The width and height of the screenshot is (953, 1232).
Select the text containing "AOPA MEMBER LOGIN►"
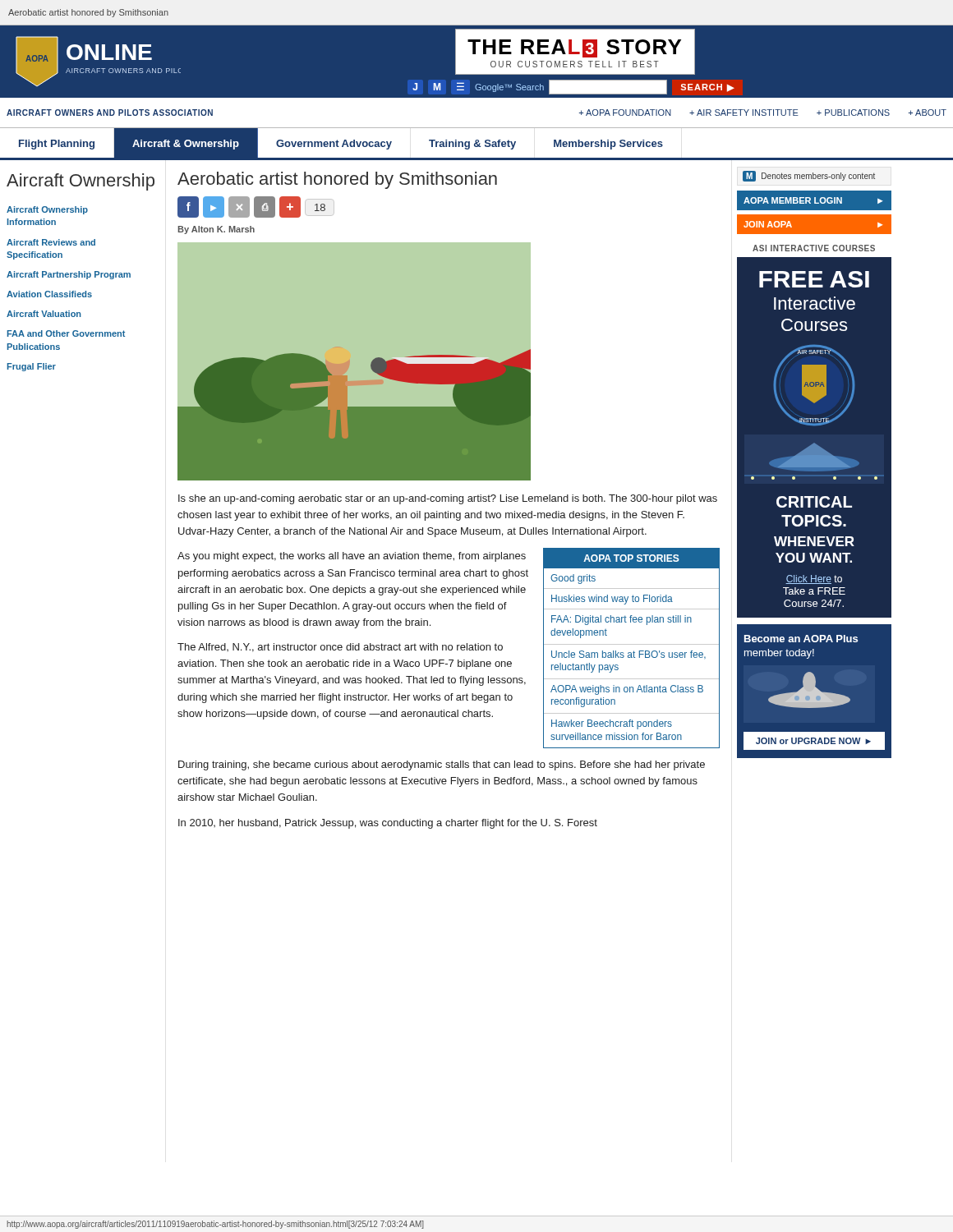click(x=814, y=200)
